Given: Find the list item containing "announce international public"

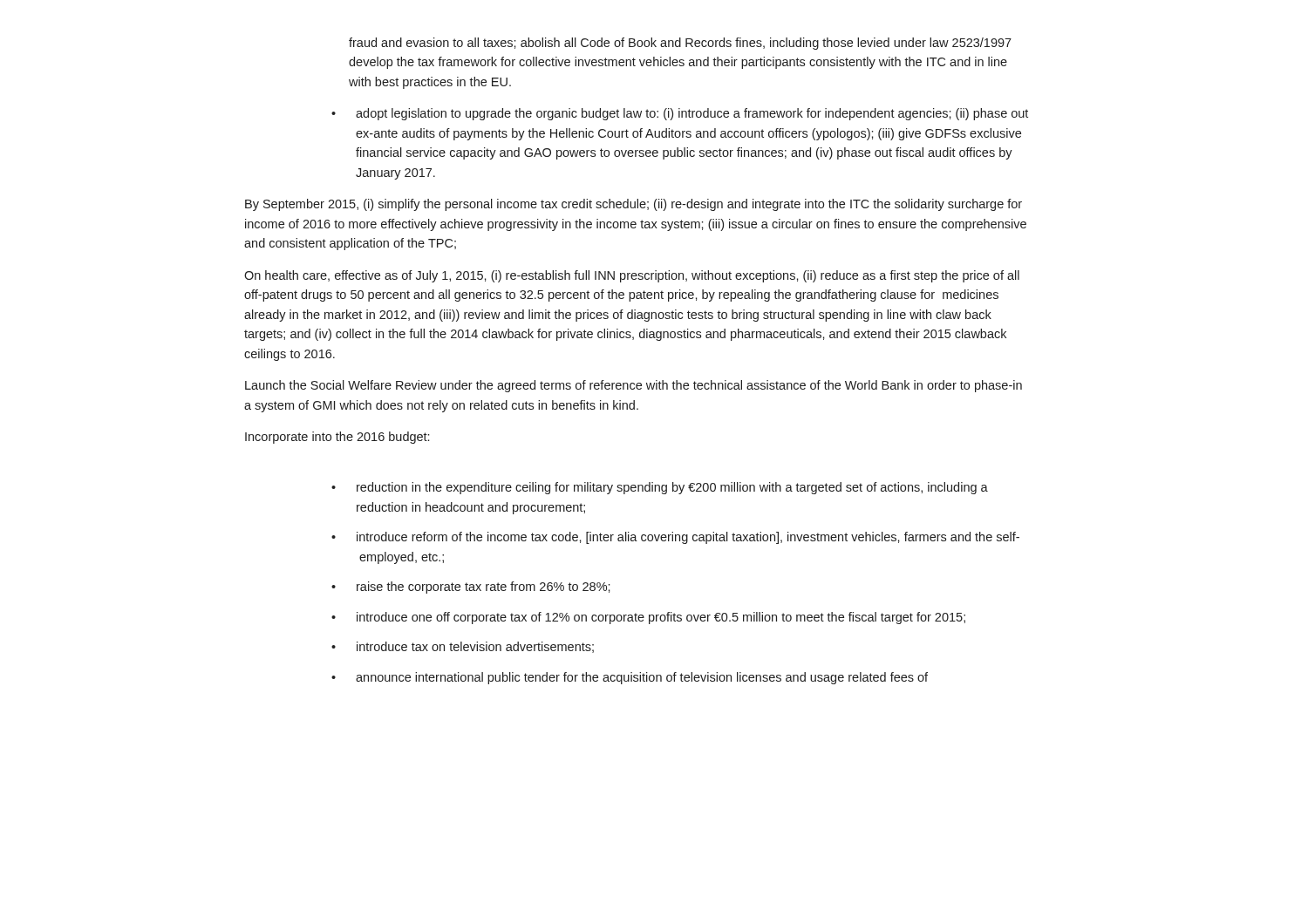Looking at the screenshot, I should [x=642, y=677].
